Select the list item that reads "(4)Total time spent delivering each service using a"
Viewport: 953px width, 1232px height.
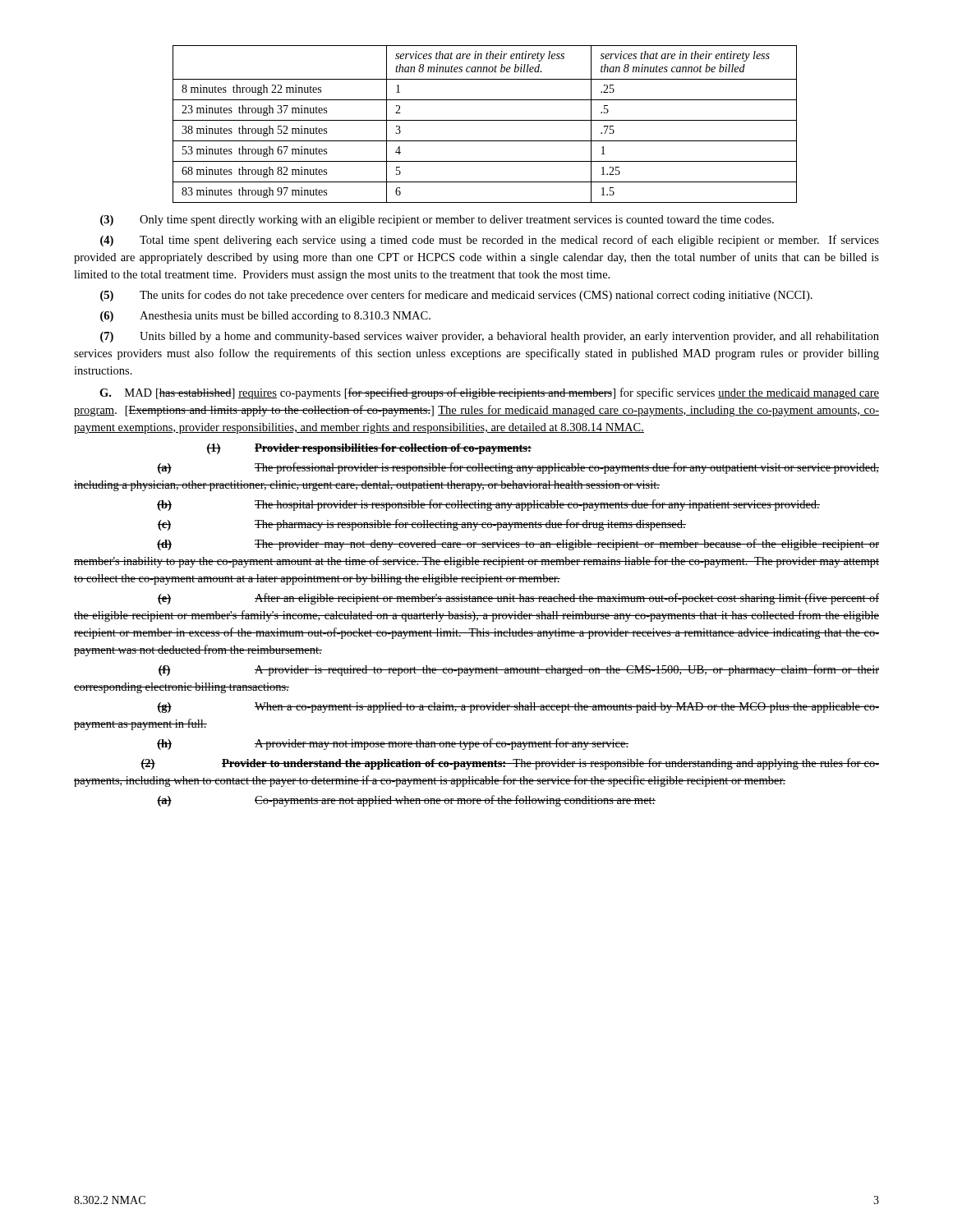[476, 256]
